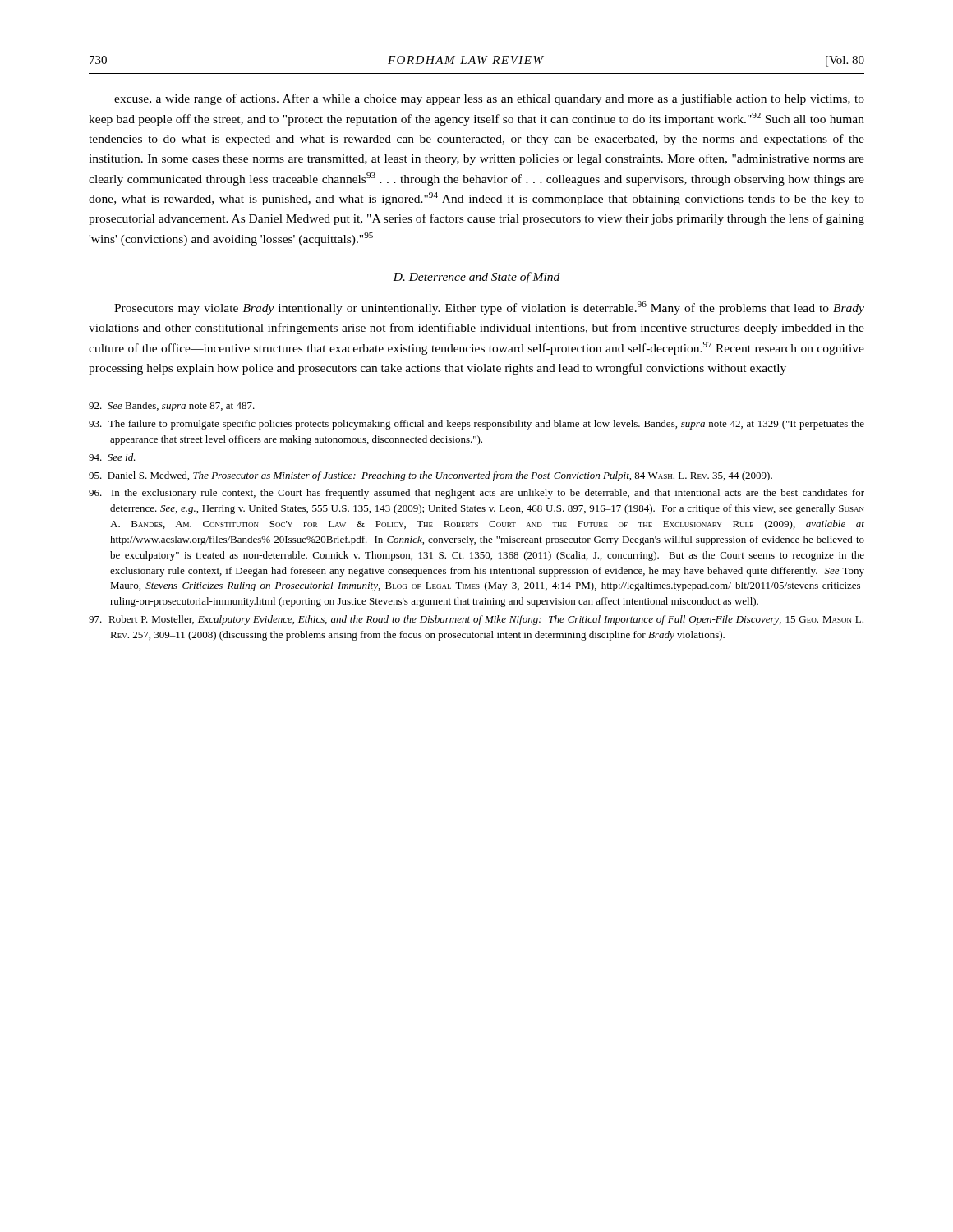Locate the text "See Bandes, supra note 87, at 487."
The height and width of the screenshot is (1232, 953).
(x=172, y=405)
